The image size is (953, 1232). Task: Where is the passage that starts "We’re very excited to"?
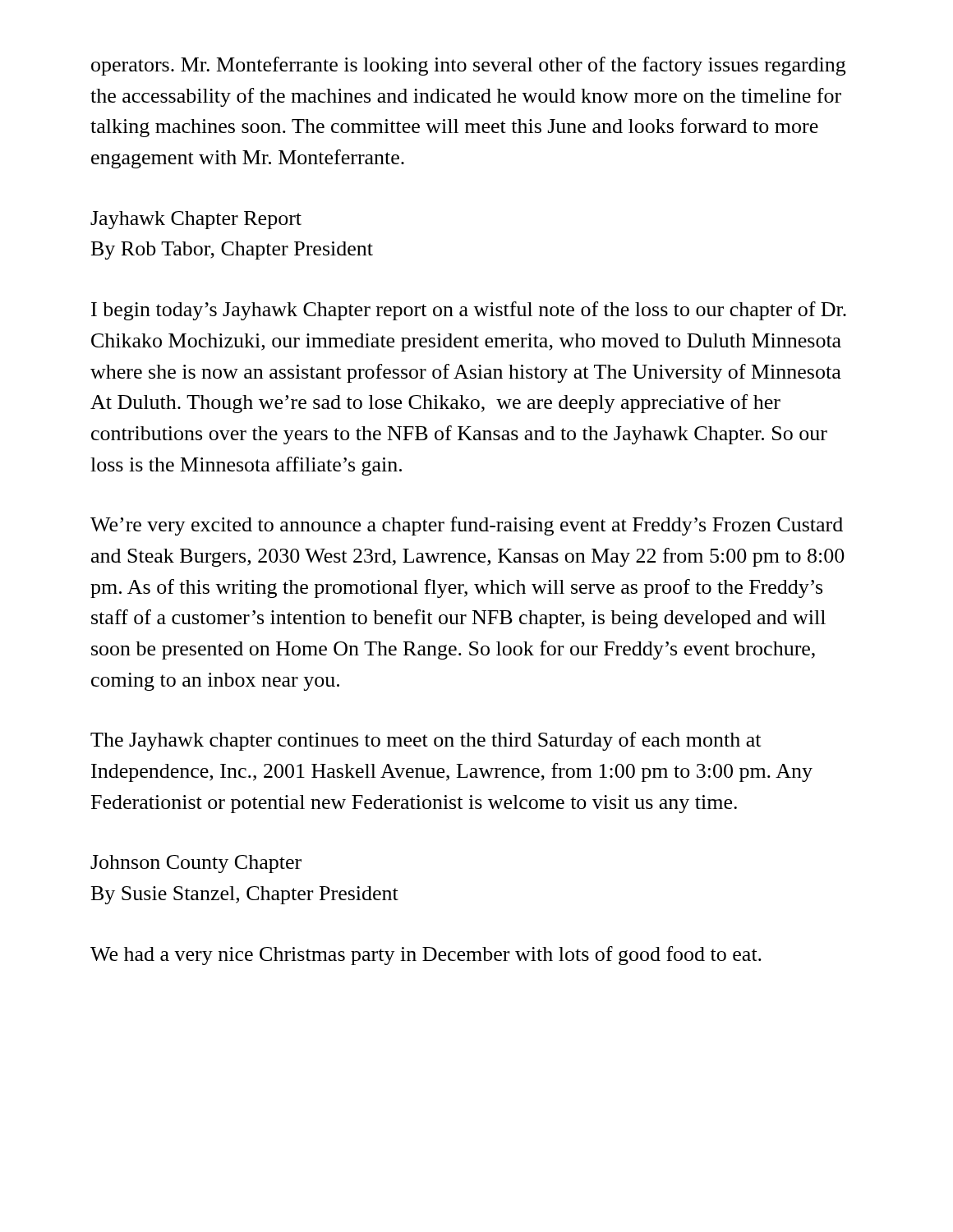tap(468, 602)
